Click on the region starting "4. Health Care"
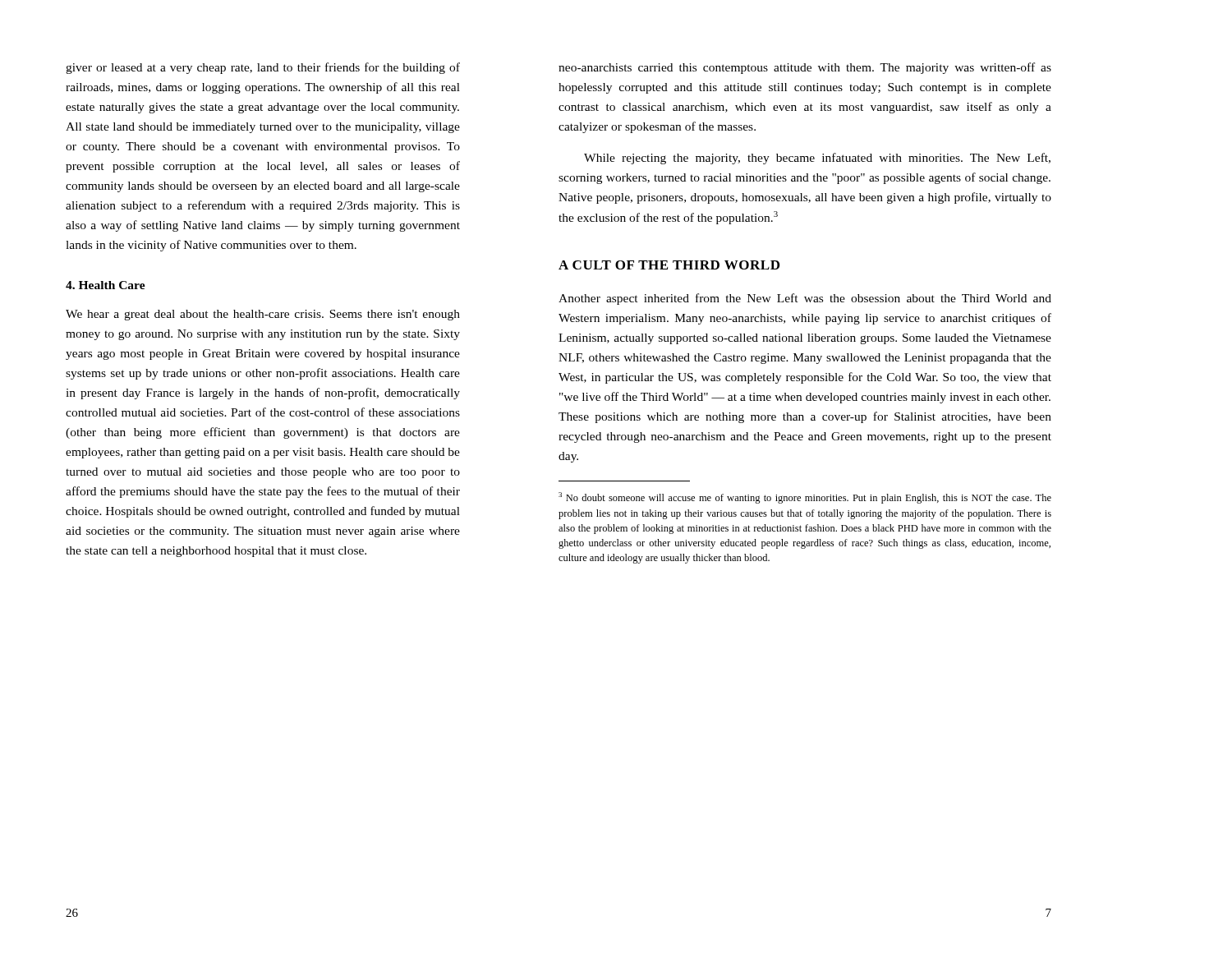The width and height of the screenshot is (1232, 953). point(105,285)
